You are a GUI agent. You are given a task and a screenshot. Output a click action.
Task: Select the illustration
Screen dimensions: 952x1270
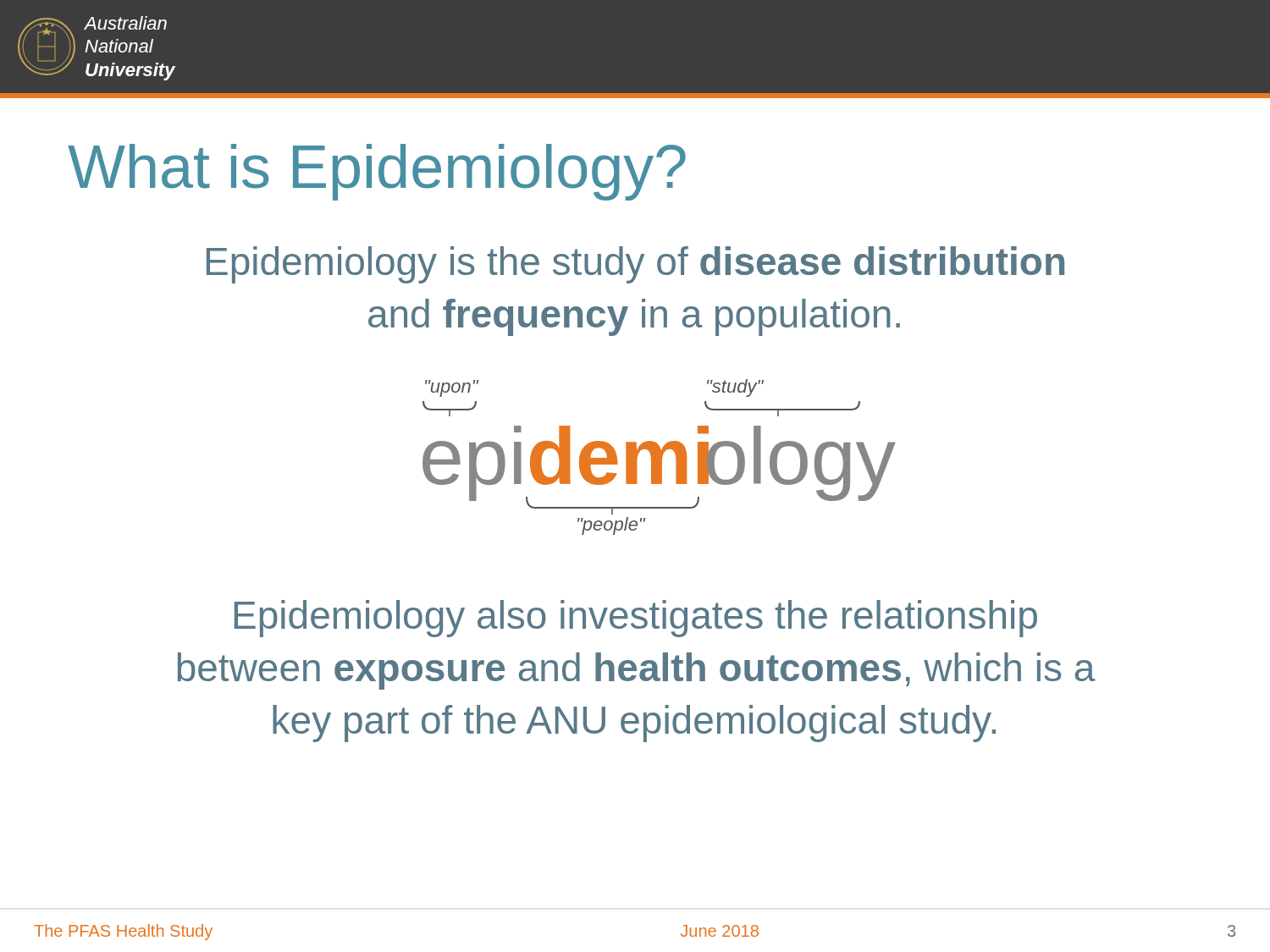tap(635, 465)
